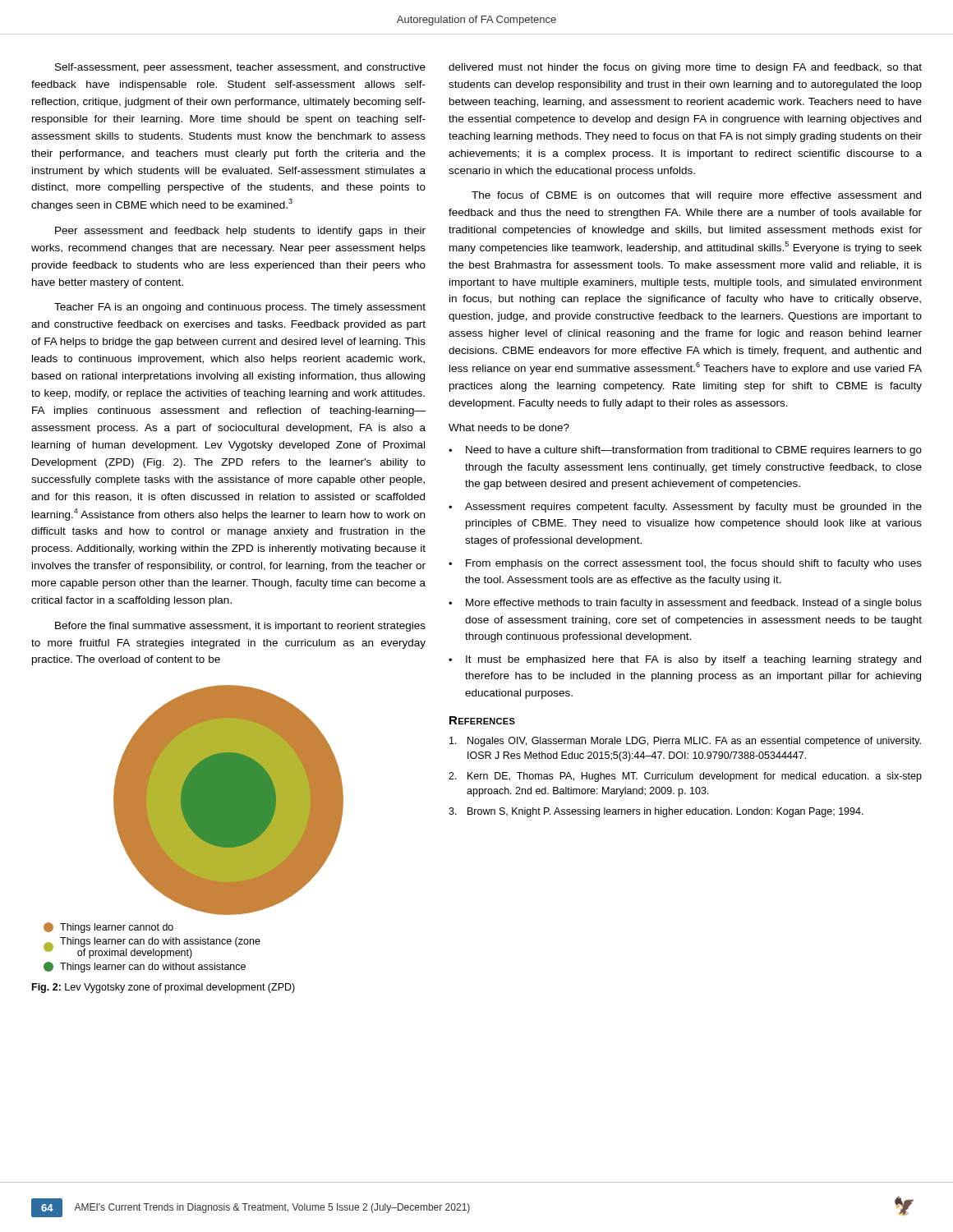The height and width of the screenshot is (1232, 953).
Task: Find the block on this page that starts "3. Brown S, Knight P. Assessing learners in"
Action: pyautogui.click(x=685, y=812)
